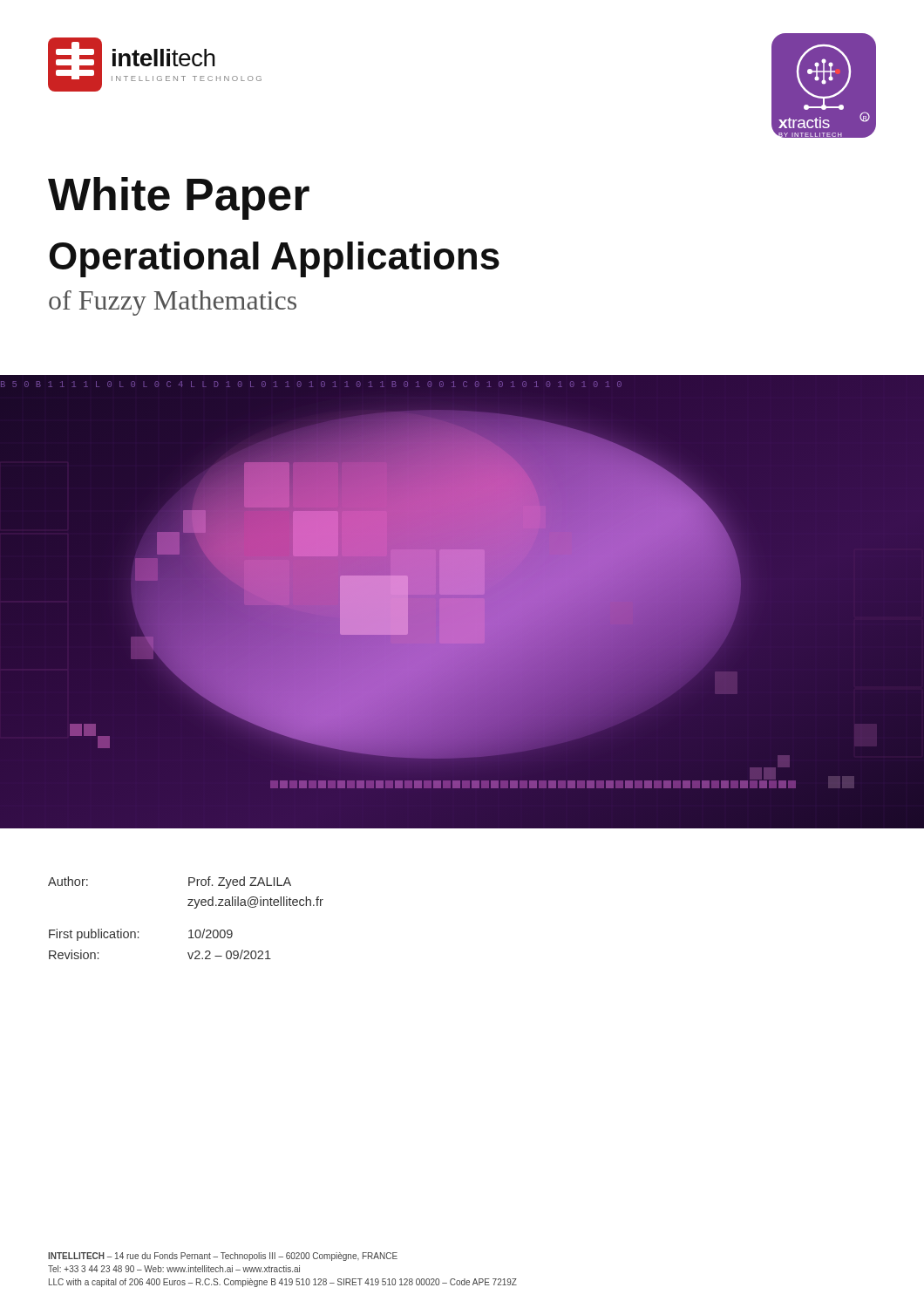Select the region starting "Author: Prof. Zyed ZALILAzyed.zalila@intellitech.fr"
Viewport: 924px width, 1308px height.
(186, 919)
